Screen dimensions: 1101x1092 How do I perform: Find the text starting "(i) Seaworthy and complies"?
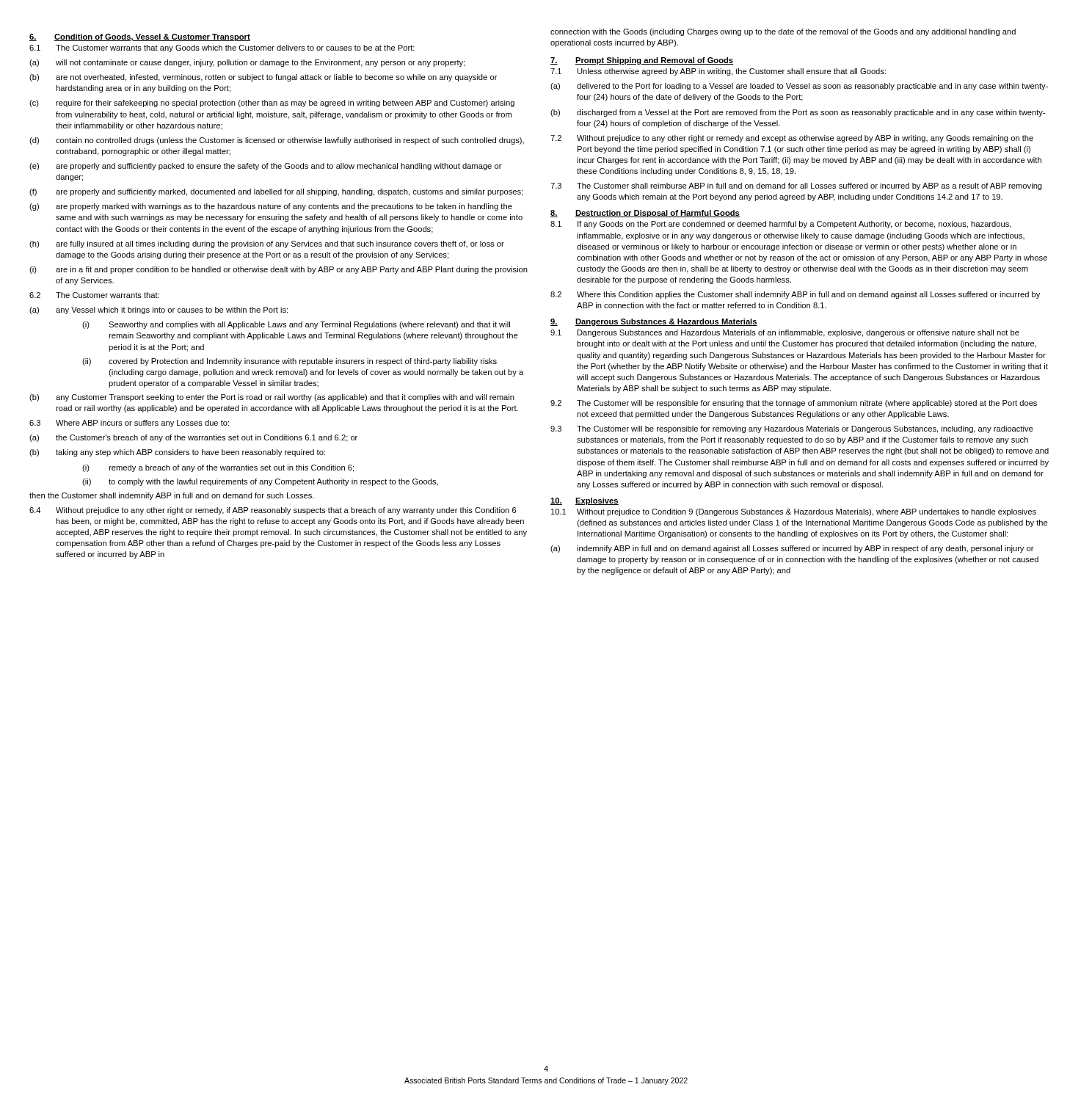point(305,336)
